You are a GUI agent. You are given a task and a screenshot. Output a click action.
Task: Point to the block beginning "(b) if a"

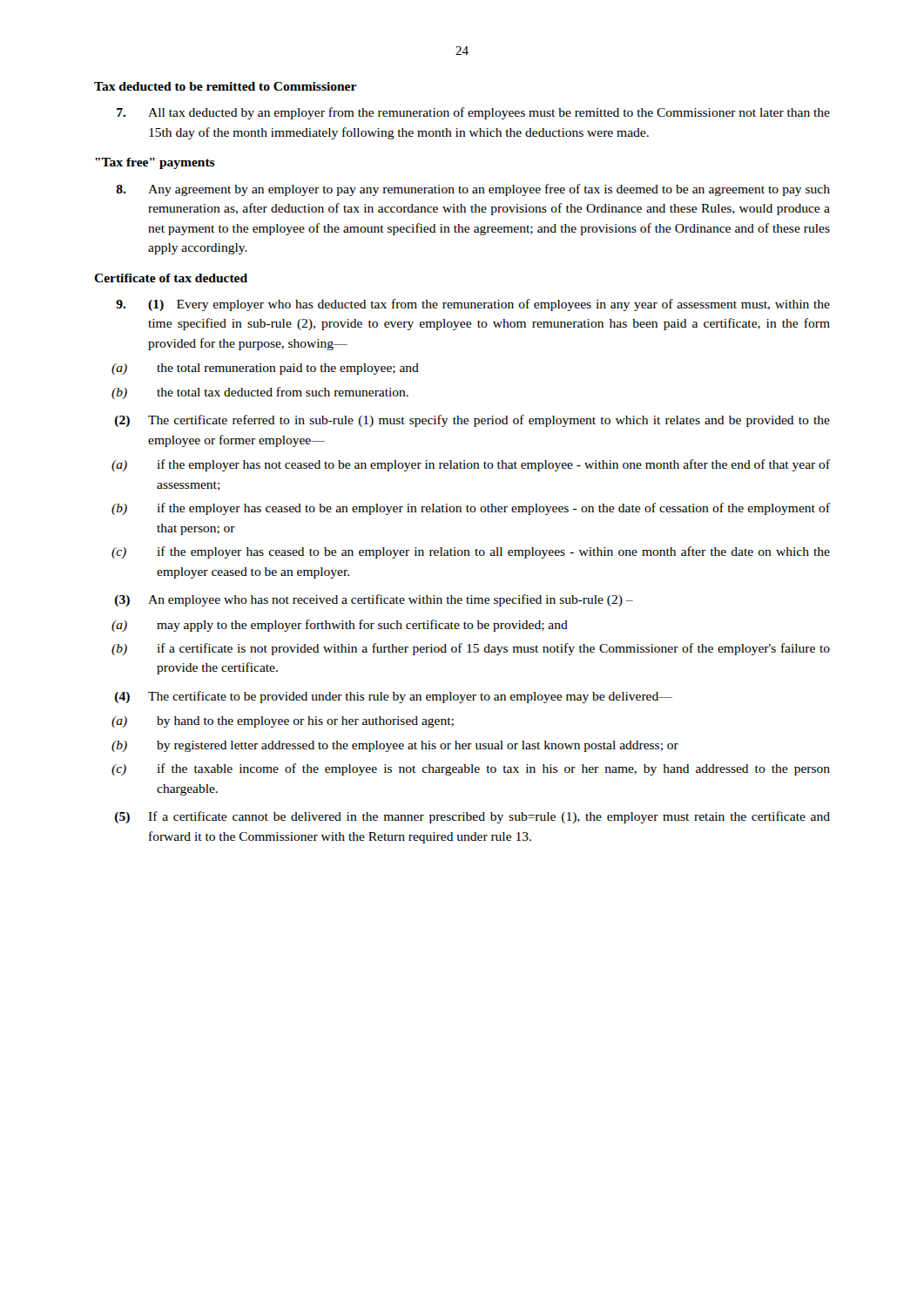(x=462, y=658)
